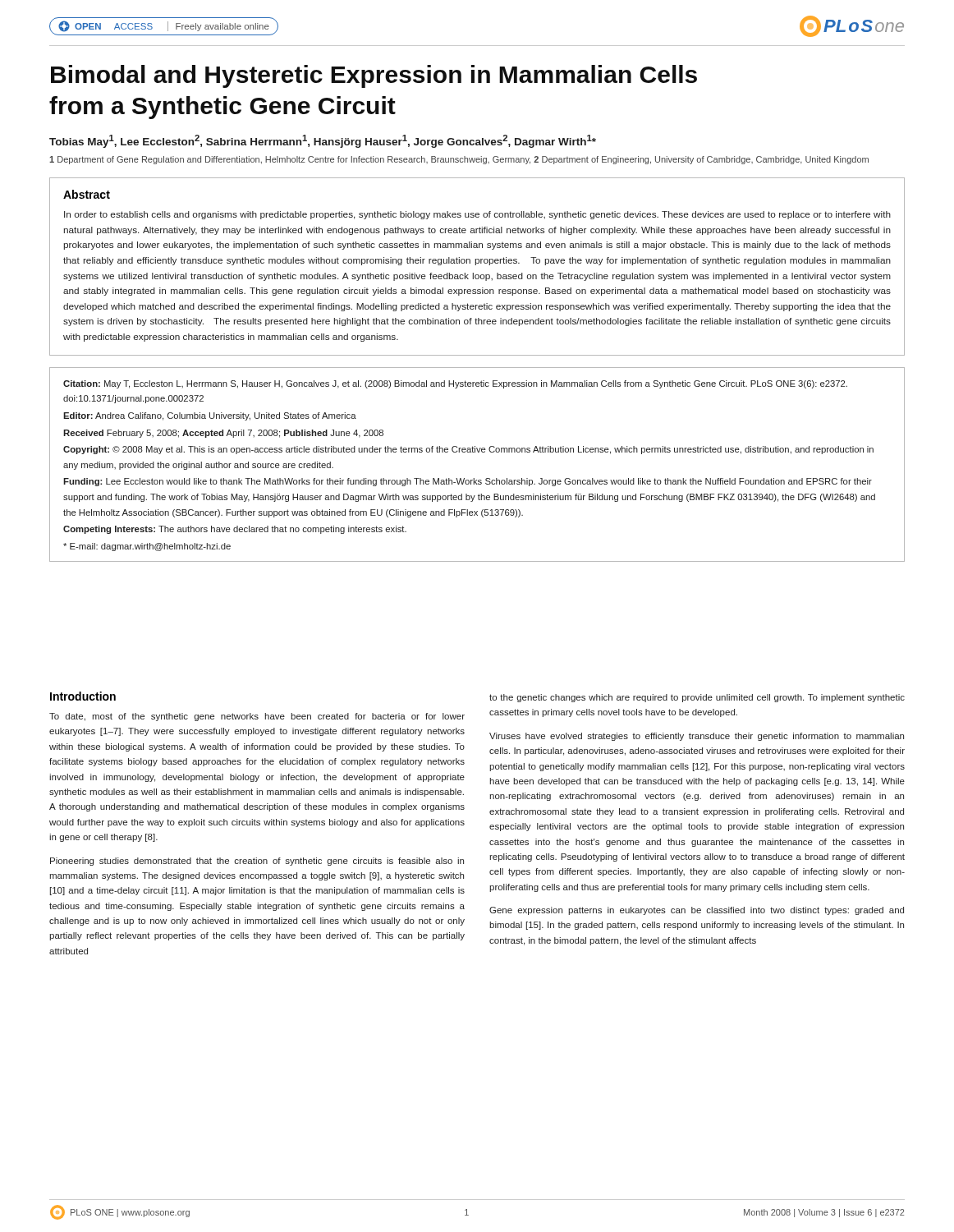Find the region starting "Bimodal and Hysteretic Expression in"
Screen dimensions: 1232x954
pos(374,90)
